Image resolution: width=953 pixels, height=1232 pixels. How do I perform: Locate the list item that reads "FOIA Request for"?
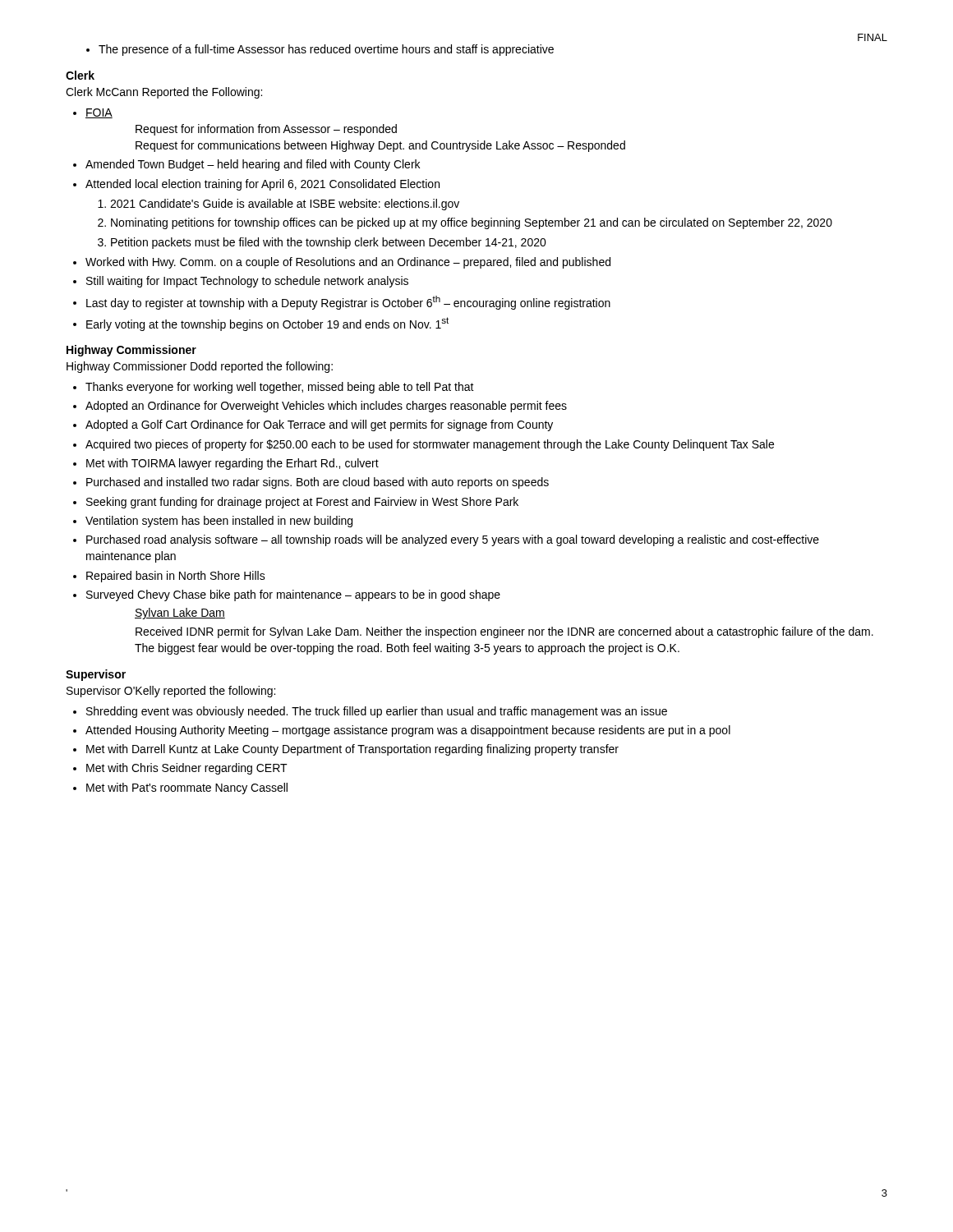coord(356,129)
